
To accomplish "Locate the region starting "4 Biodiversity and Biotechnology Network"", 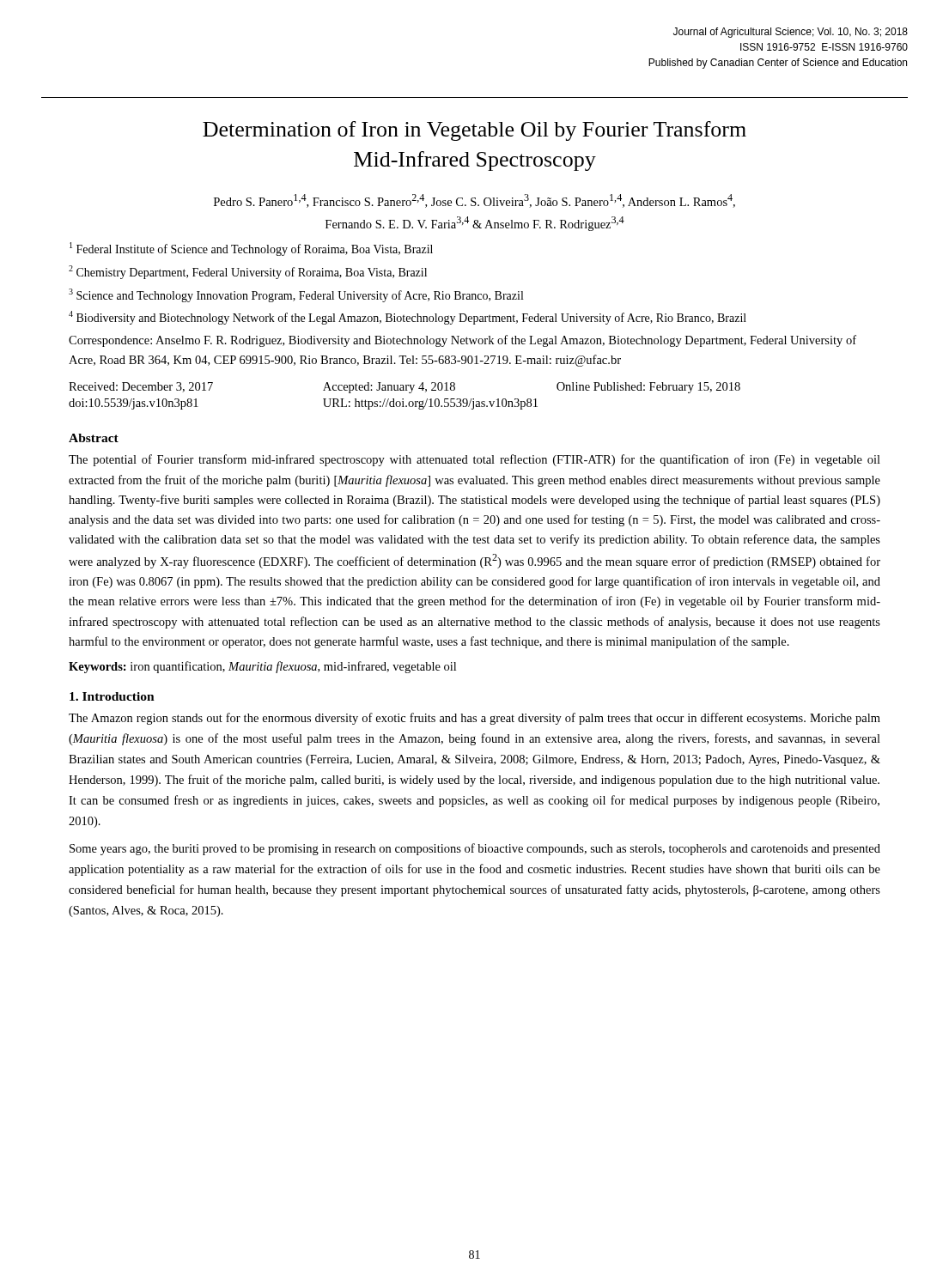I will click(x=408, y=317).
